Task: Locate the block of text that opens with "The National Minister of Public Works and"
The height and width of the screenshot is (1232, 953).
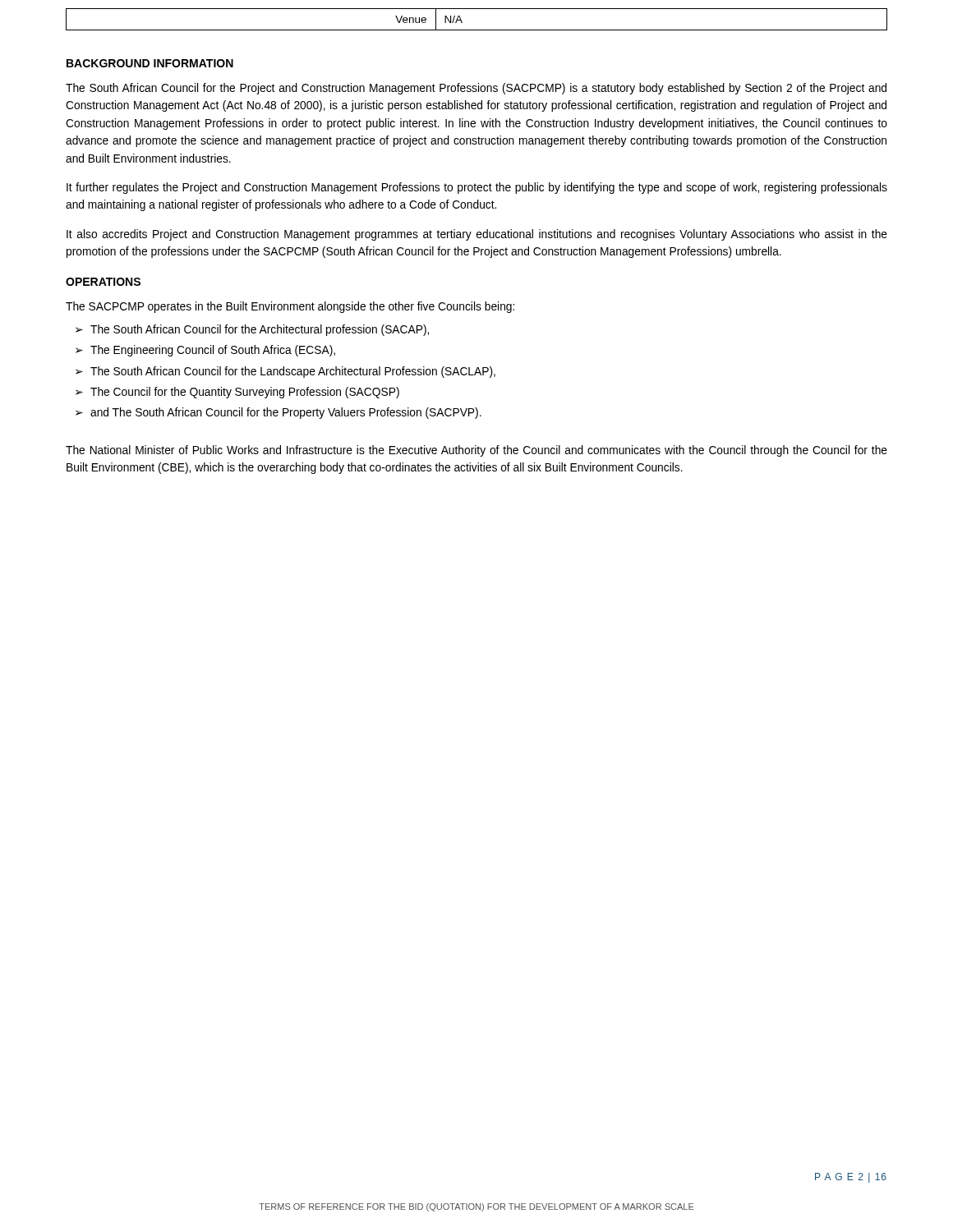Action: point(476,459)
